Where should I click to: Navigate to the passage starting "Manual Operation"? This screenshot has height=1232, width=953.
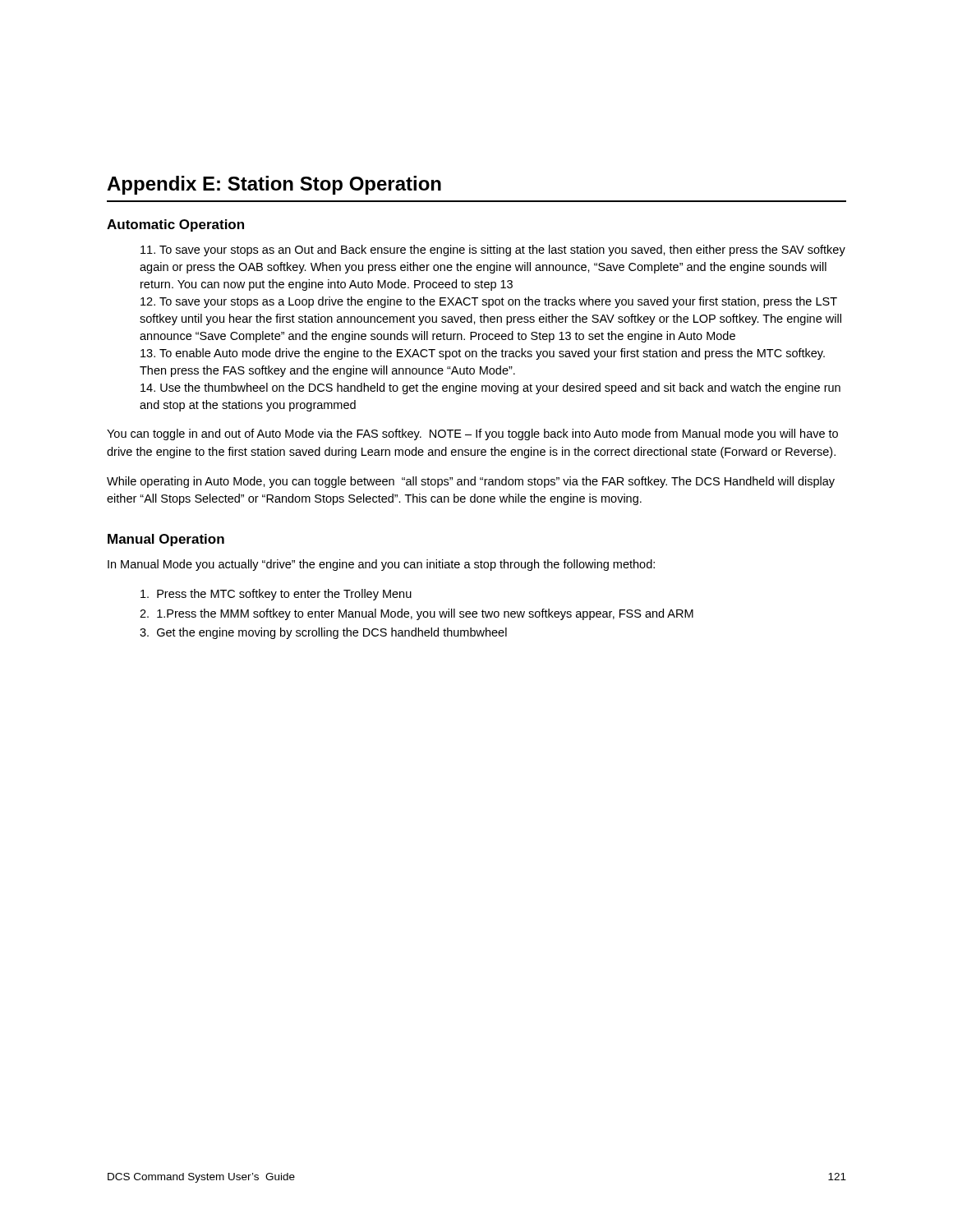(166, 539)
